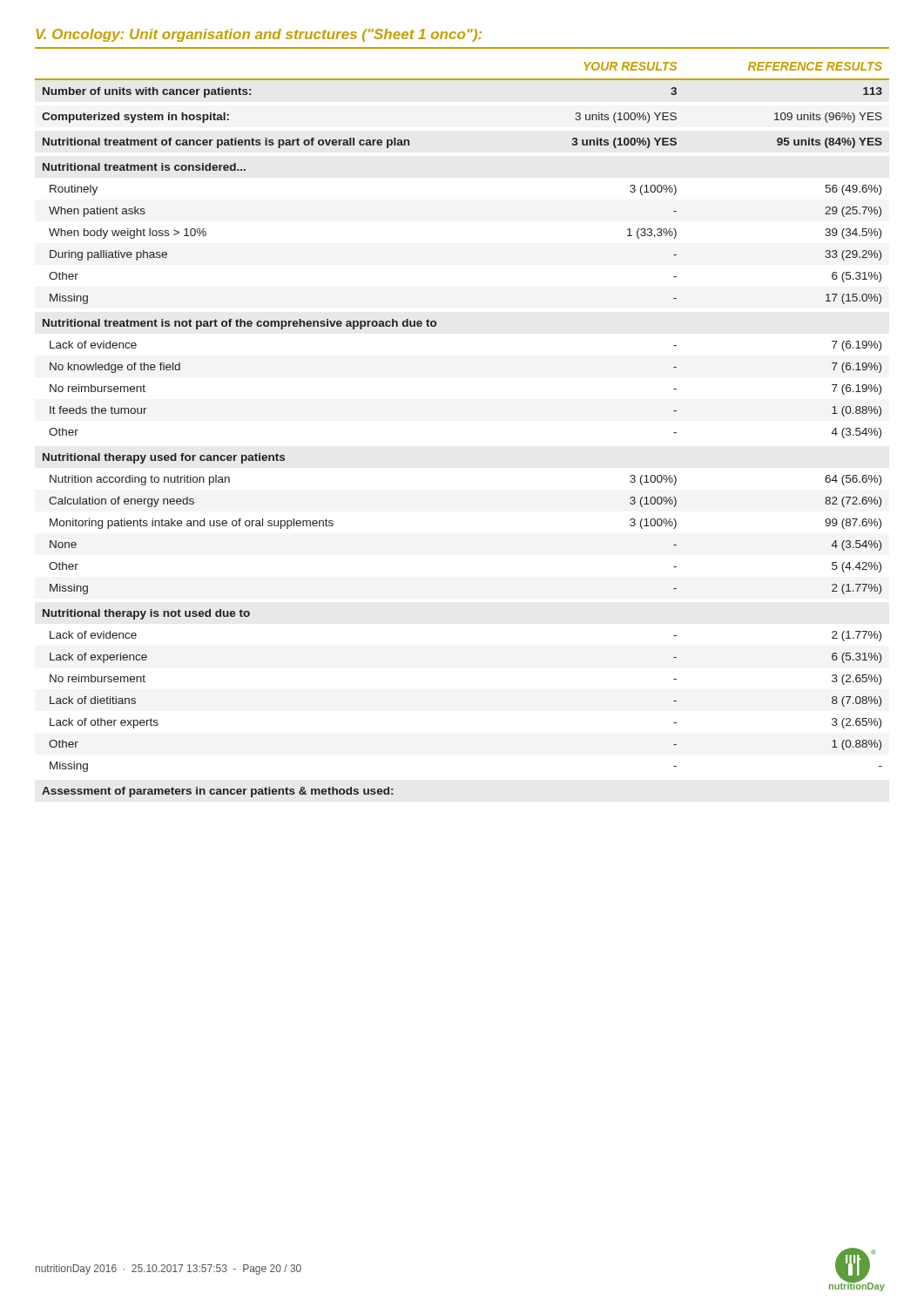924x1307 pixels.
Task: Navigate to the element starting "V. Oncology: Unit organisation"
Action: tap(462, 37)
